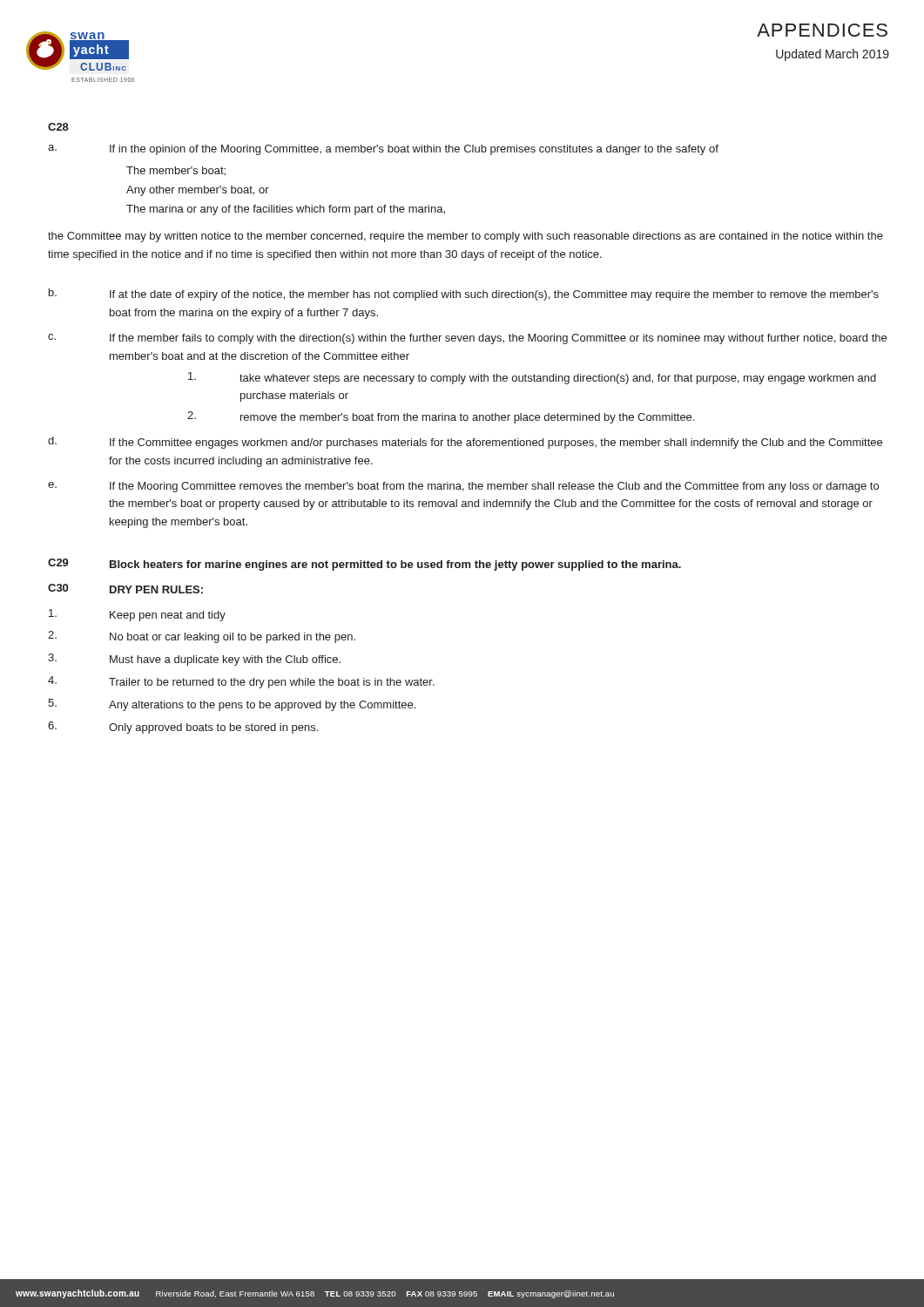924x1307 pixels.
Task: Where is the passage that starts "c. If the member fails to"?
Action: [469, 347]
